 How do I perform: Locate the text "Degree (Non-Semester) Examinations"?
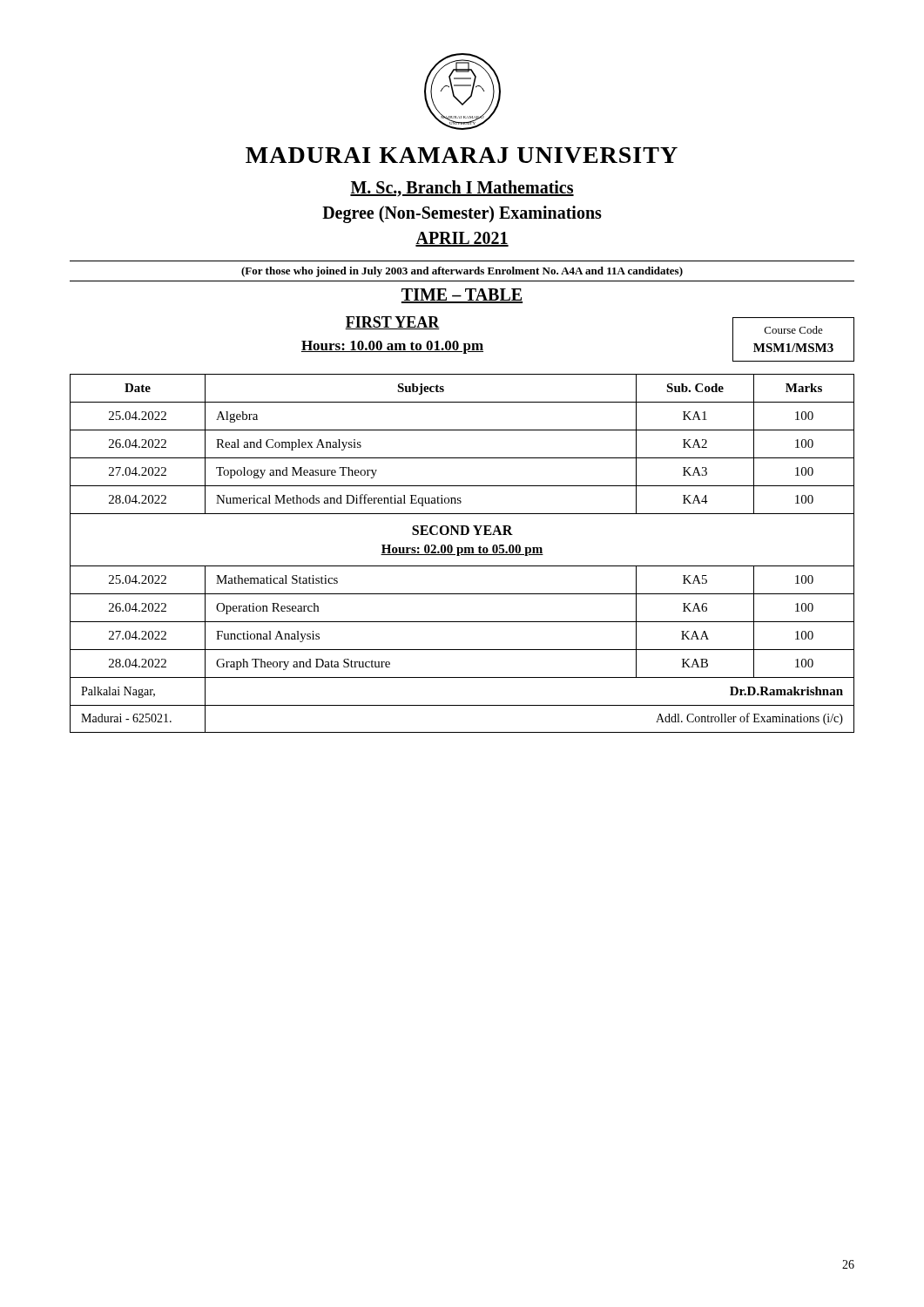[x=462, y=213]
